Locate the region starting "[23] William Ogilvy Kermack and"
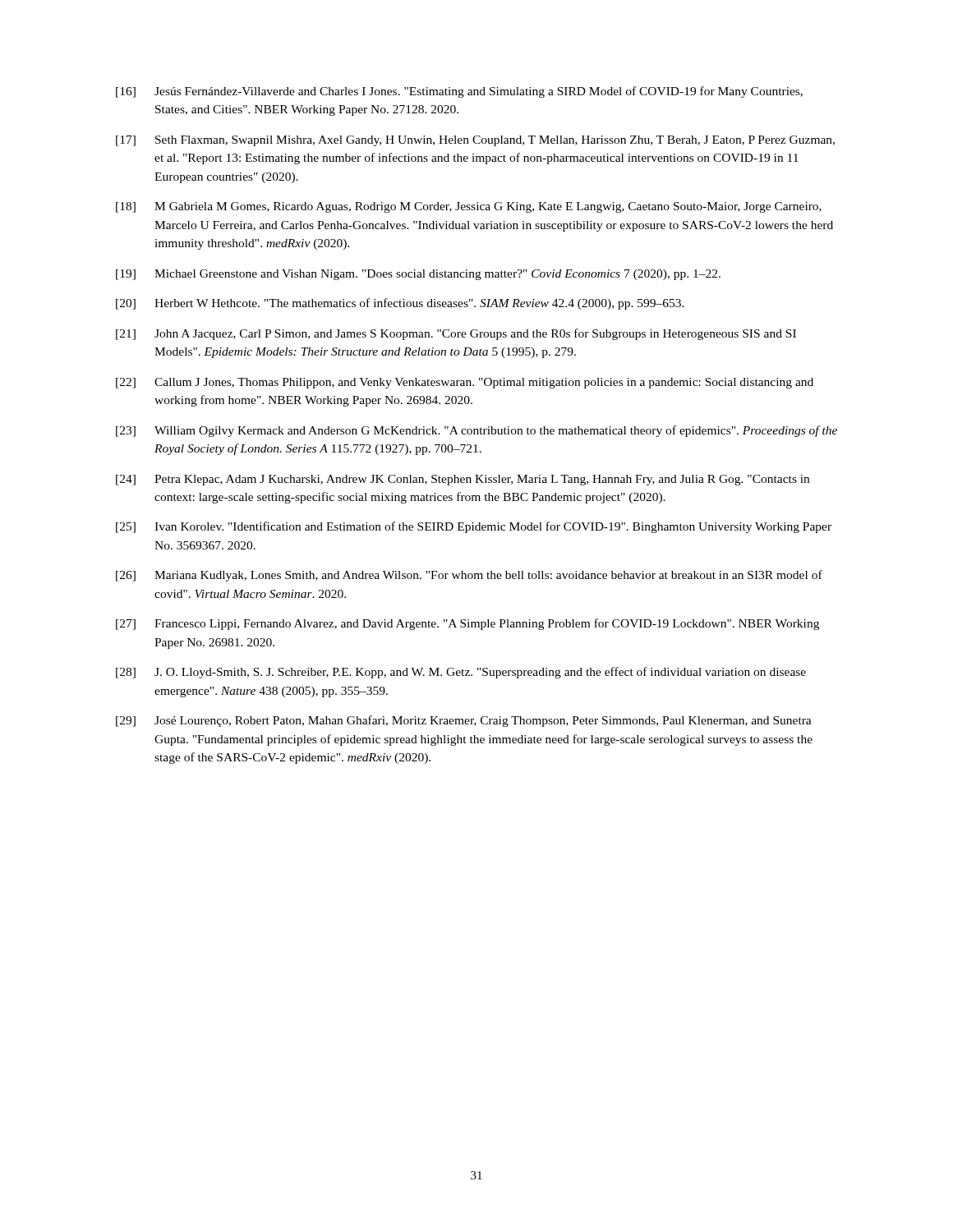 click(476, 439)
